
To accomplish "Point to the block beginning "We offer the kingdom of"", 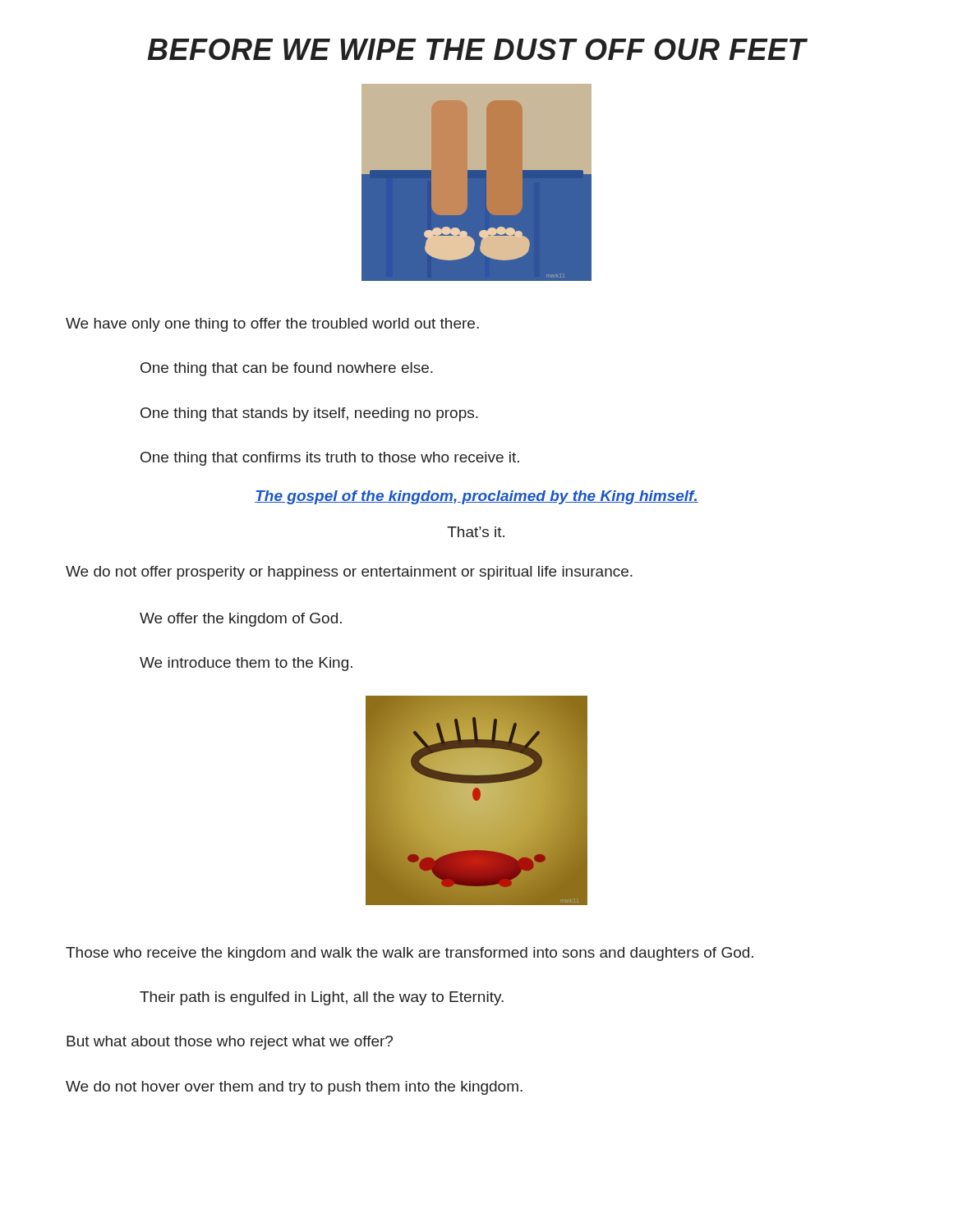I will pyautogui.click(x=241, y=618).
